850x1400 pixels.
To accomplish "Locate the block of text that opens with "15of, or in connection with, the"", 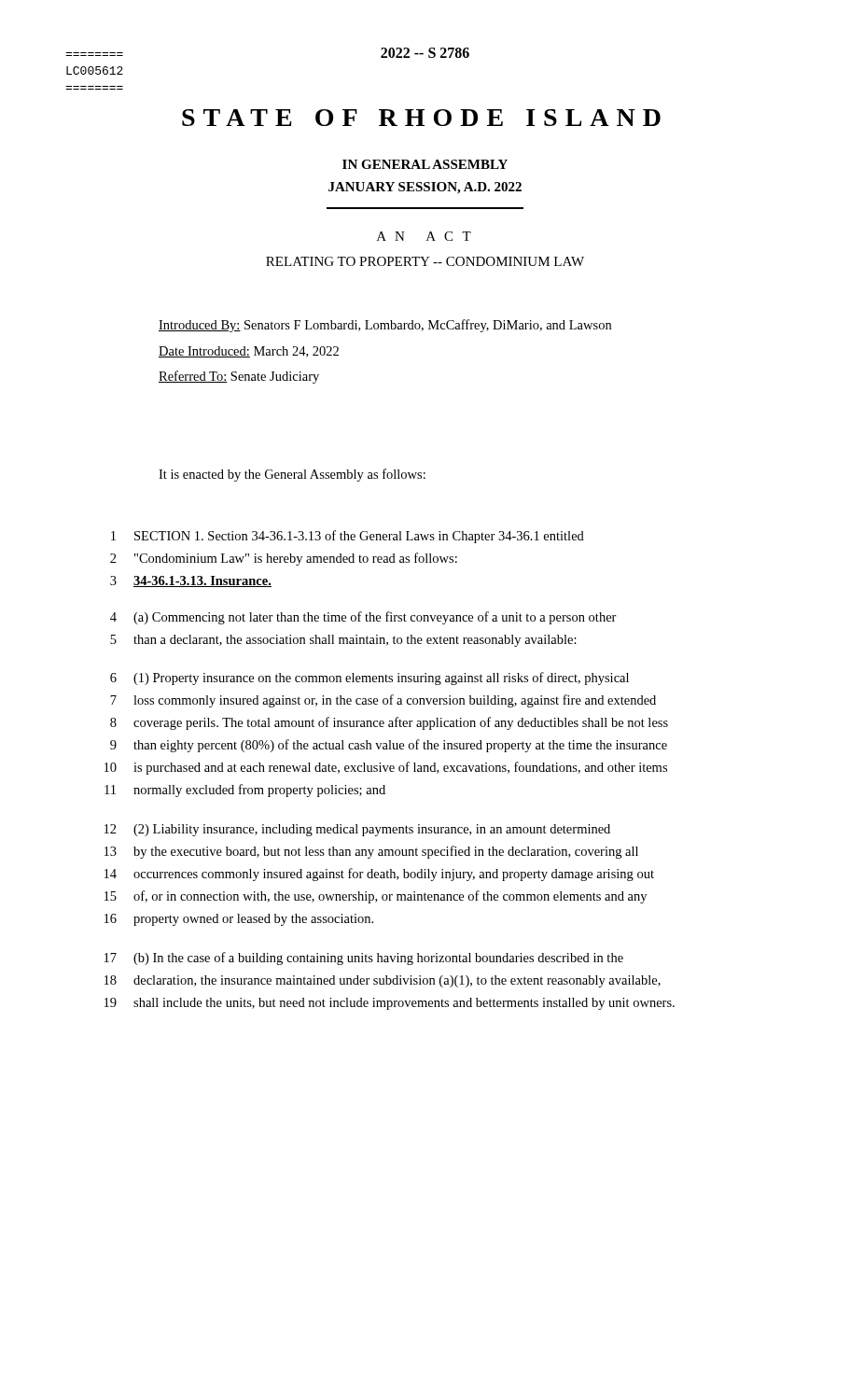I will coord(356,897).
